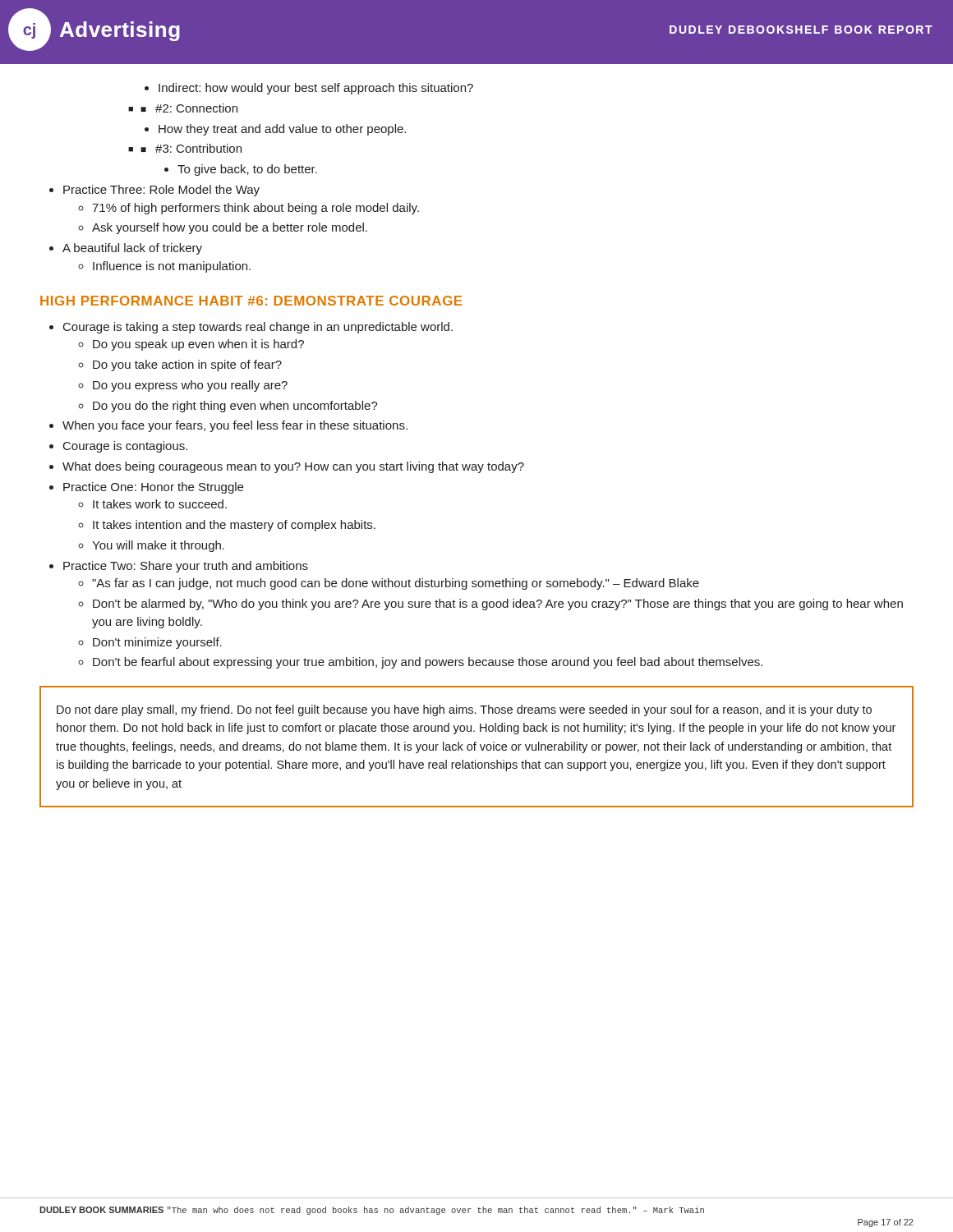Click on the text starting "Don't be alarmed by,"

pyautogui.click(x=498, y=612)
